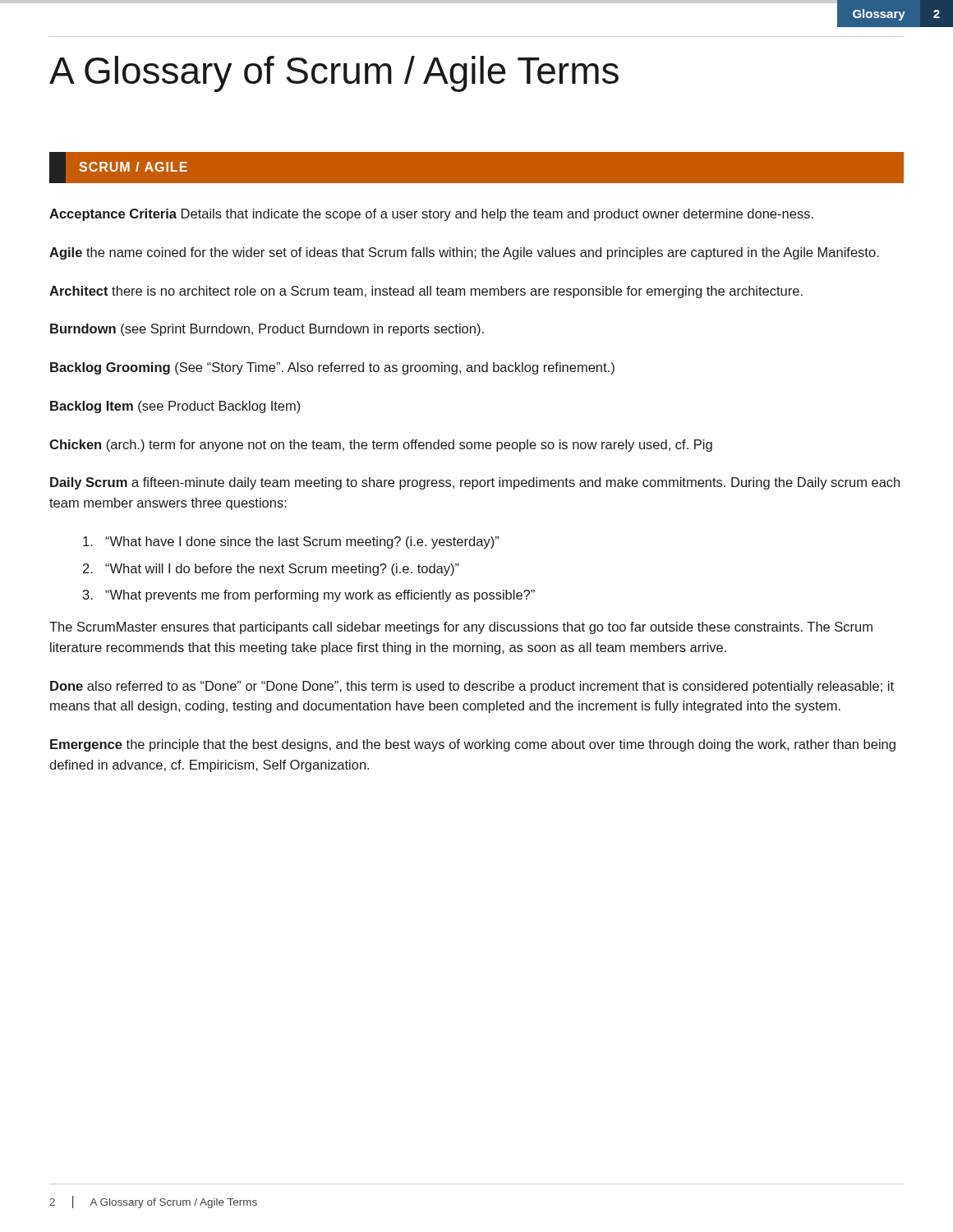Click on the text block that reads "Agile the name coined"
953x1232 pixels.
(x=464, y=252)
